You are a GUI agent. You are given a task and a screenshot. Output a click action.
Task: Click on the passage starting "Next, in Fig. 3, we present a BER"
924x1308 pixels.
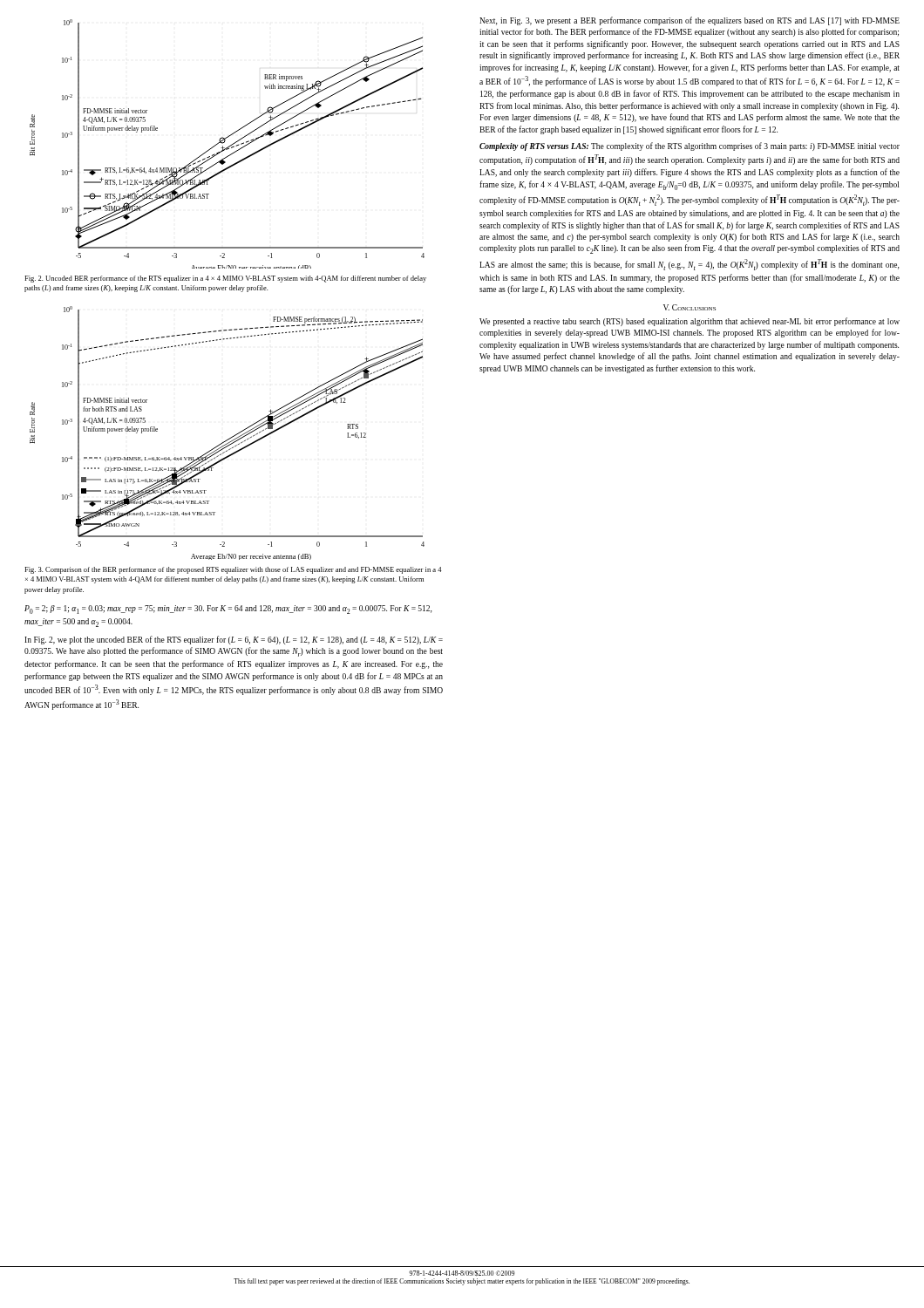pyautogui.click(x=690, y=75)
